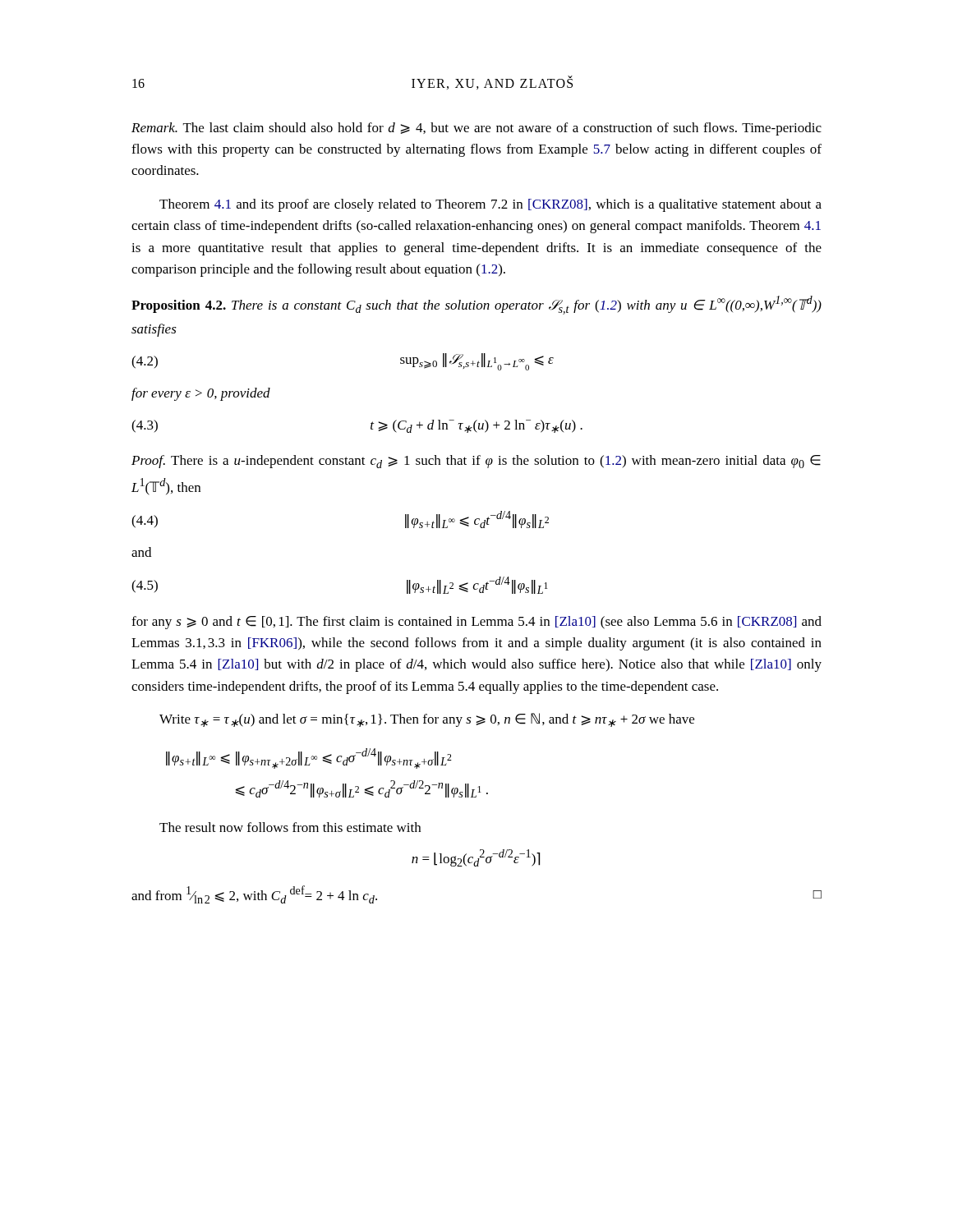This screenshot has width=953, height=1232.
Task: Point to the region starting "(4.3) t ⩾ (Cd +"
Action: [476, 425]
